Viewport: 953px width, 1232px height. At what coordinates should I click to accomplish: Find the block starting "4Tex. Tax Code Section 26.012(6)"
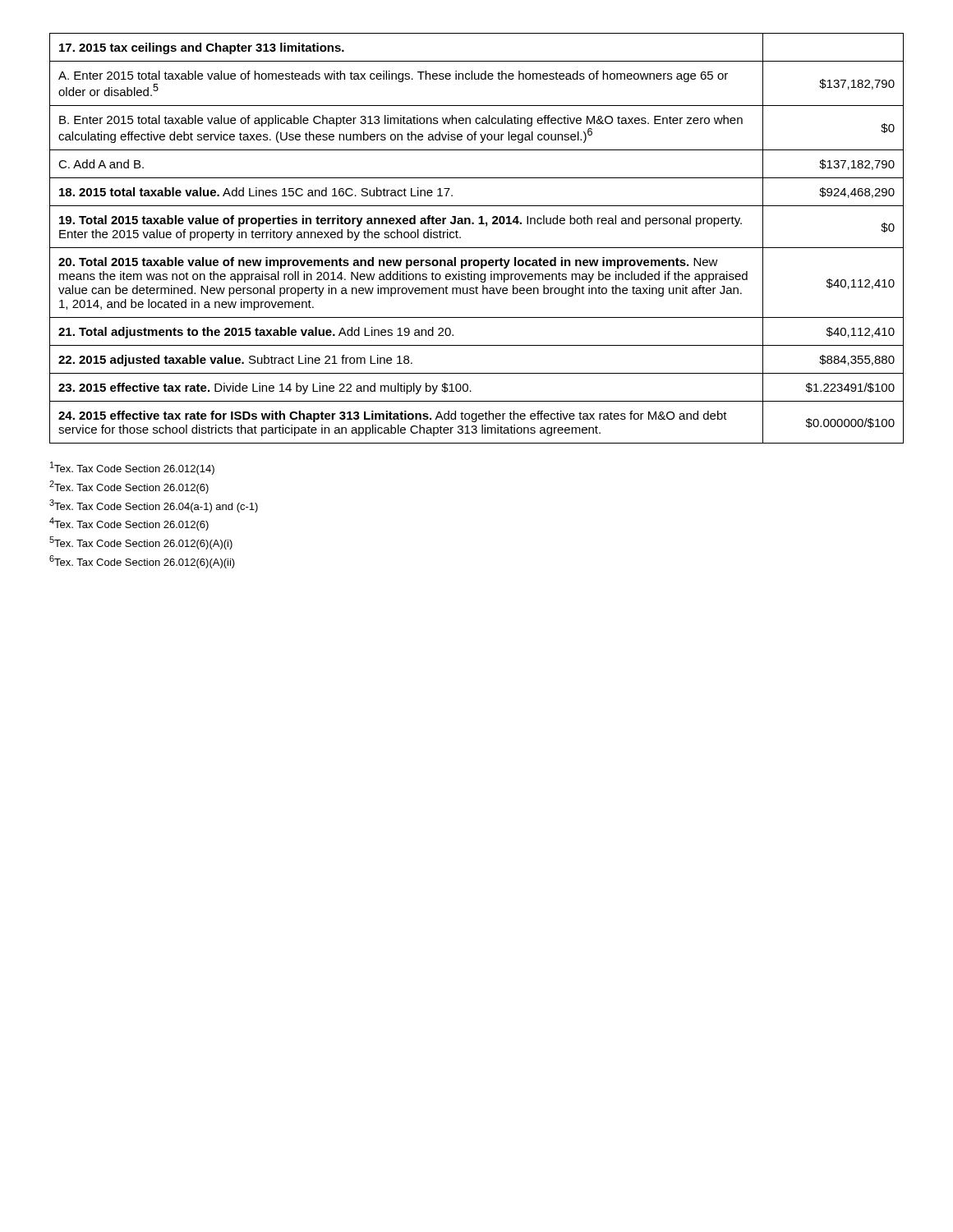129,524
